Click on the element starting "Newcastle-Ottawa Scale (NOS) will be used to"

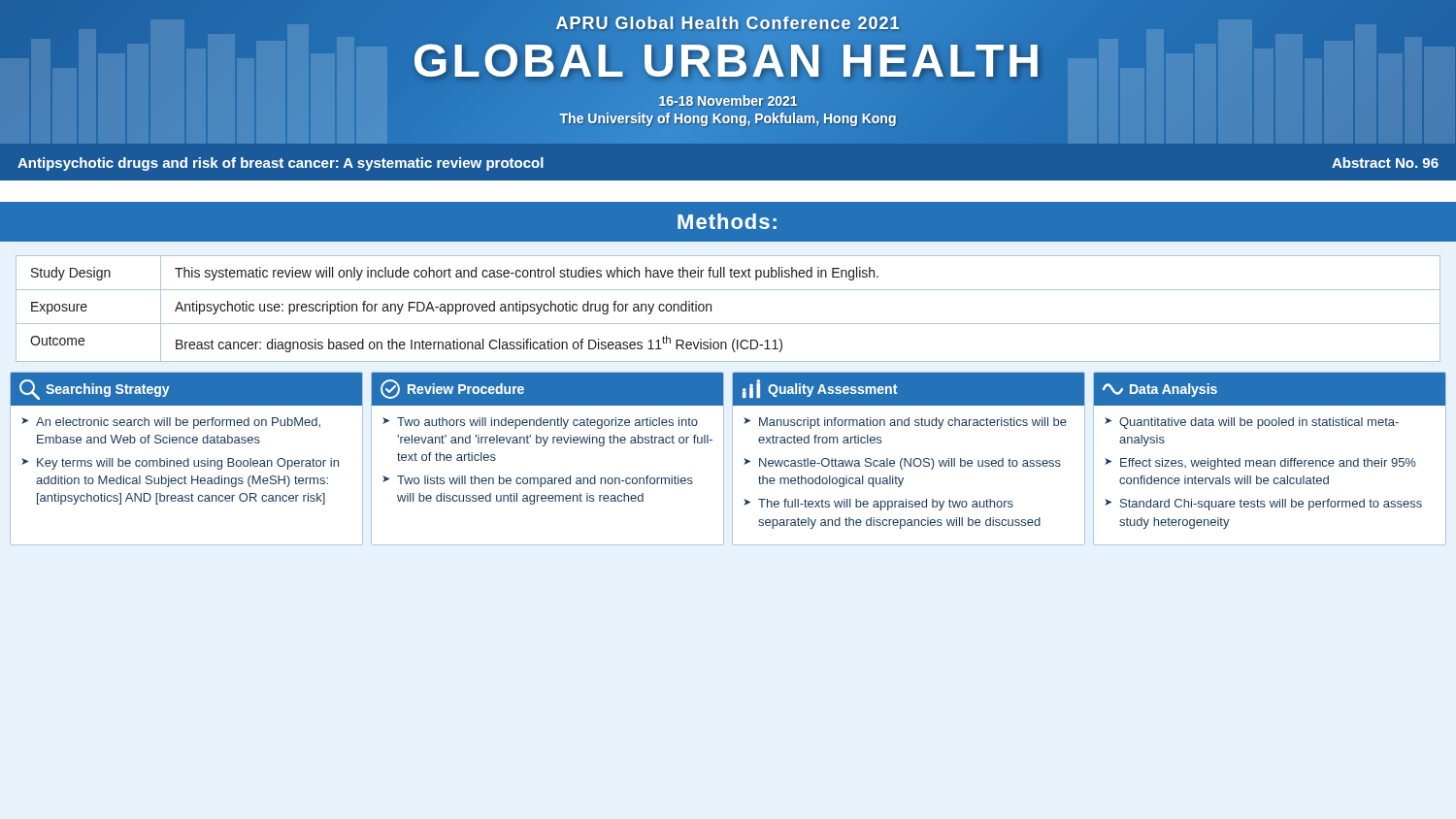tap(909, 472)
